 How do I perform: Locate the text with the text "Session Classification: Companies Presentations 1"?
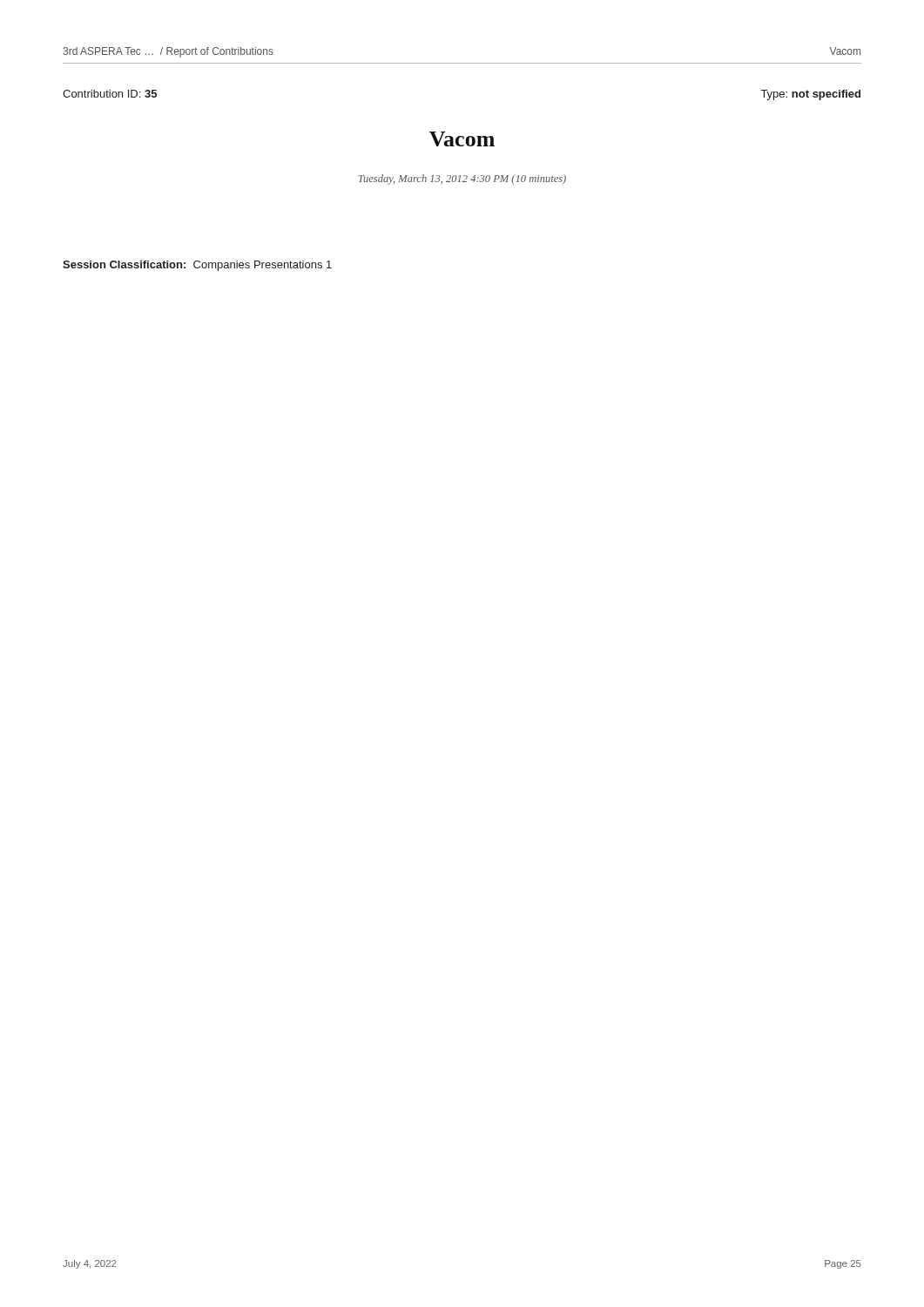tap(197, 264)
